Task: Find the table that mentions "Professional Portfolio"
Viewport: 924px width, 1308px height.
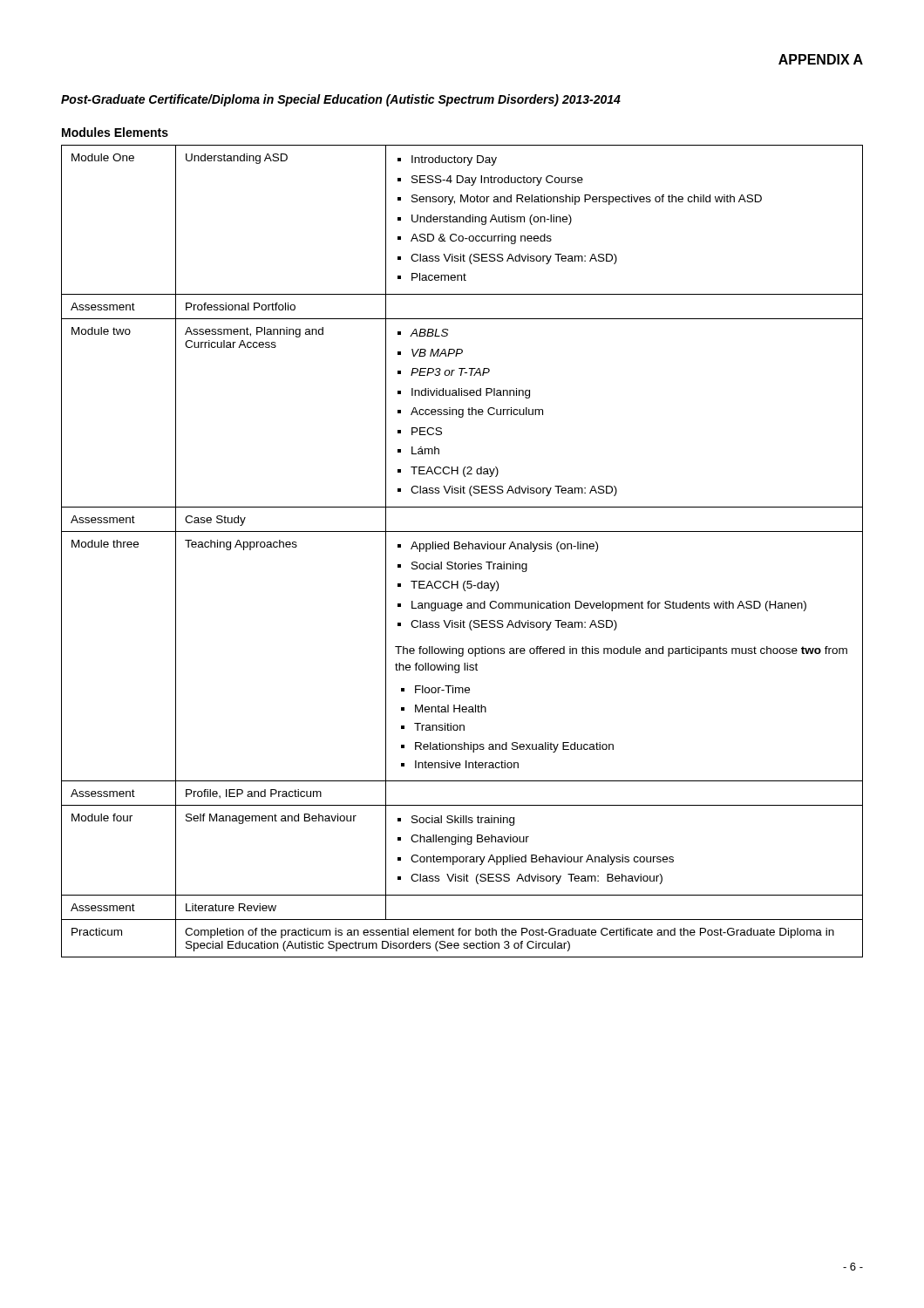Action: click(462, 551)
